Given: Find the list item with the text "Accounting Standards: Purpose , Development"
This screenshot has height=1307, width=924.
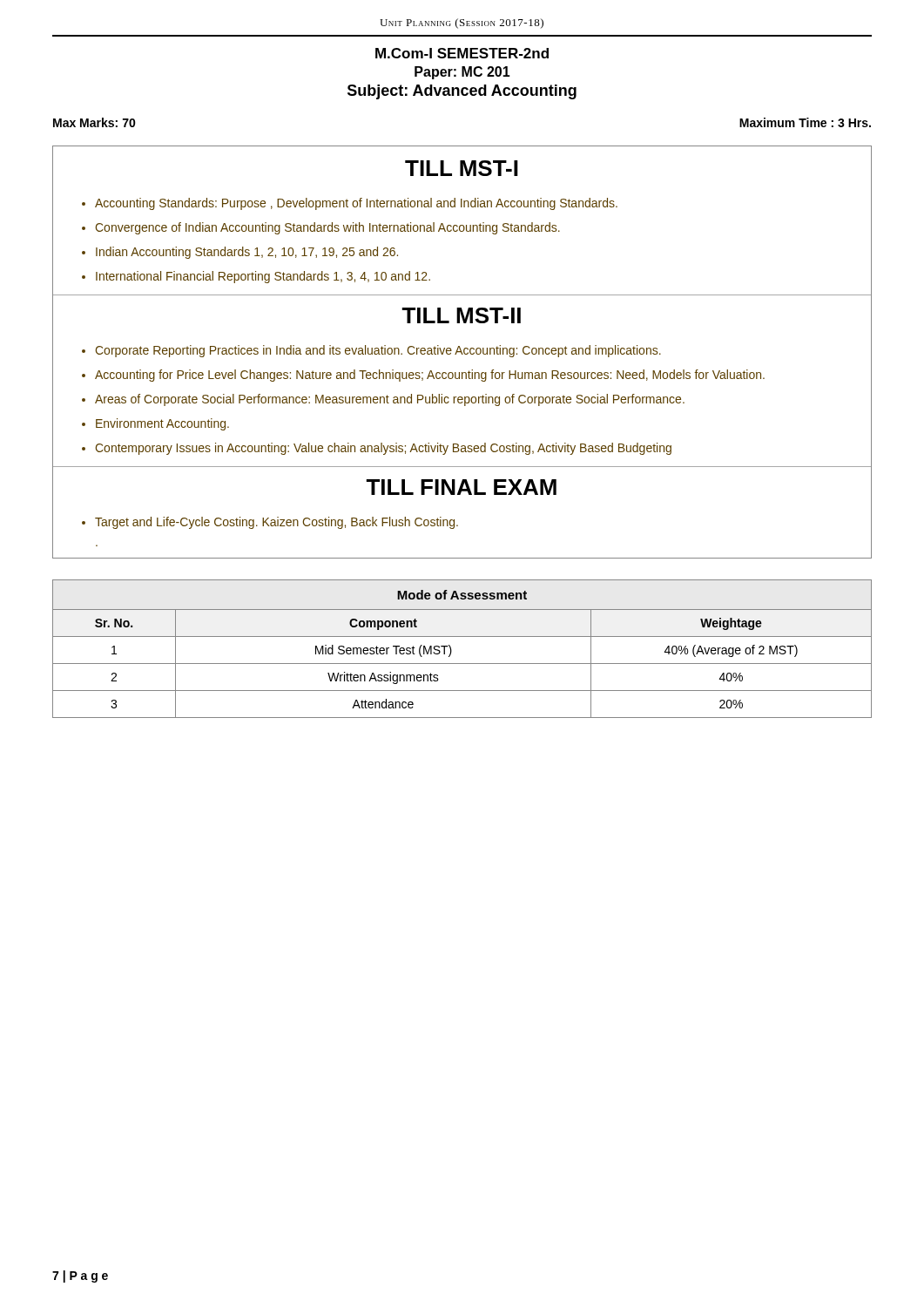Looking at the screenshot, I should [357, 203].
